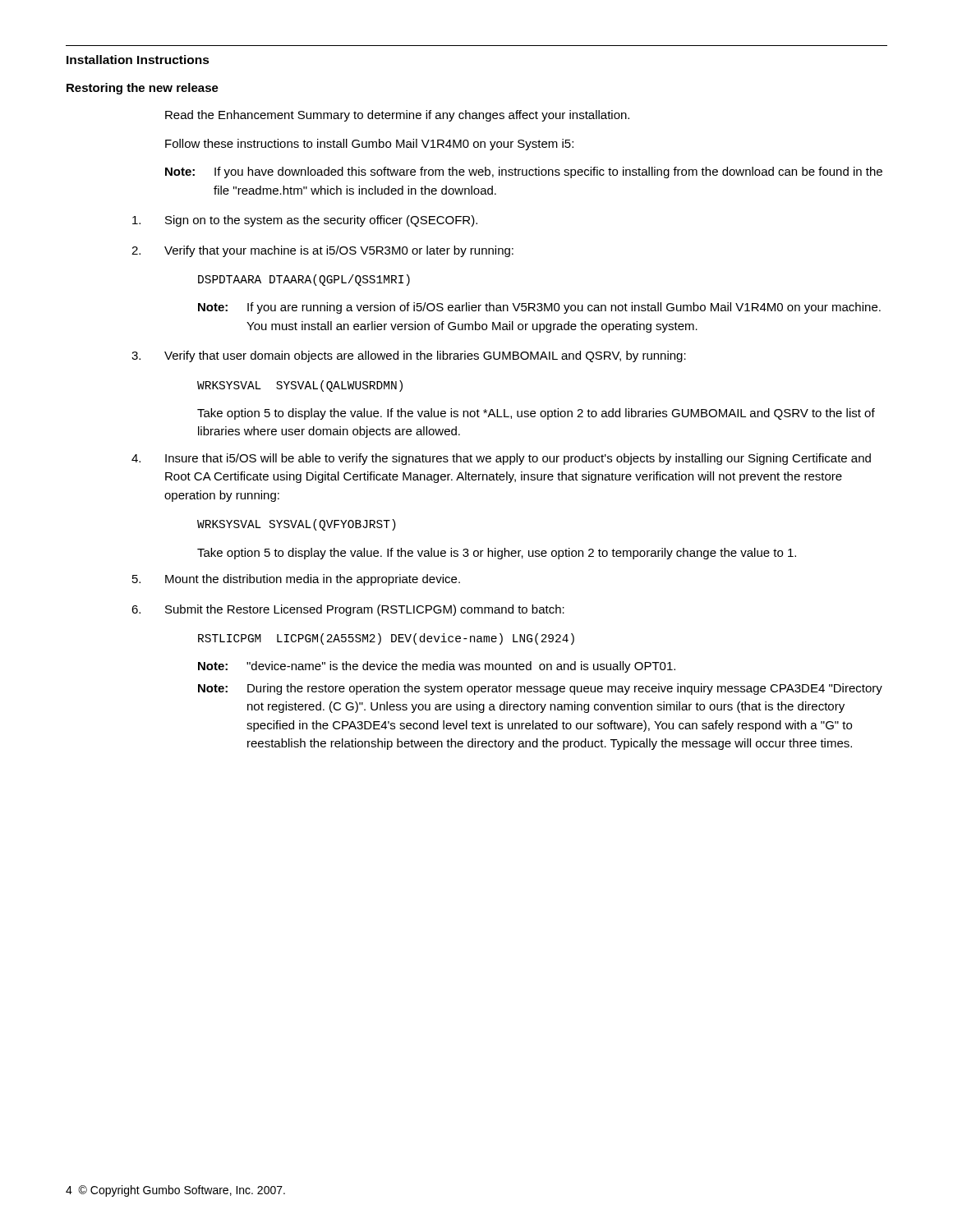Image resolution: width=953 pixels, height=1232 pixels.
Task: Find the block starting "Follow these instructions to install Gumbo Mail"
Action: (369, 143)
